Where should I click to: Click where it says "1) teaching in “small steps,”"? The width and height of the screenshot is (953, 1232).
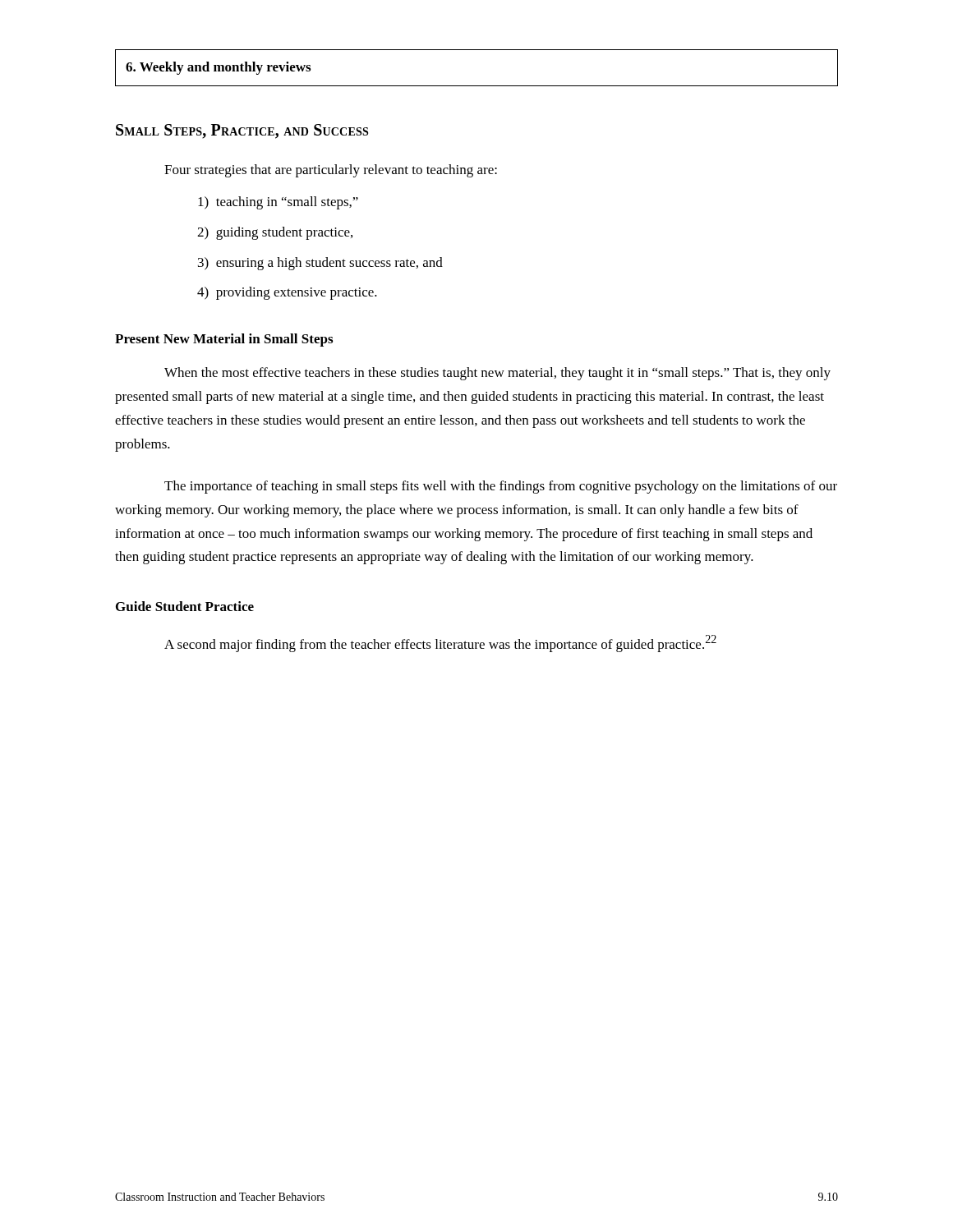[278, 201]
